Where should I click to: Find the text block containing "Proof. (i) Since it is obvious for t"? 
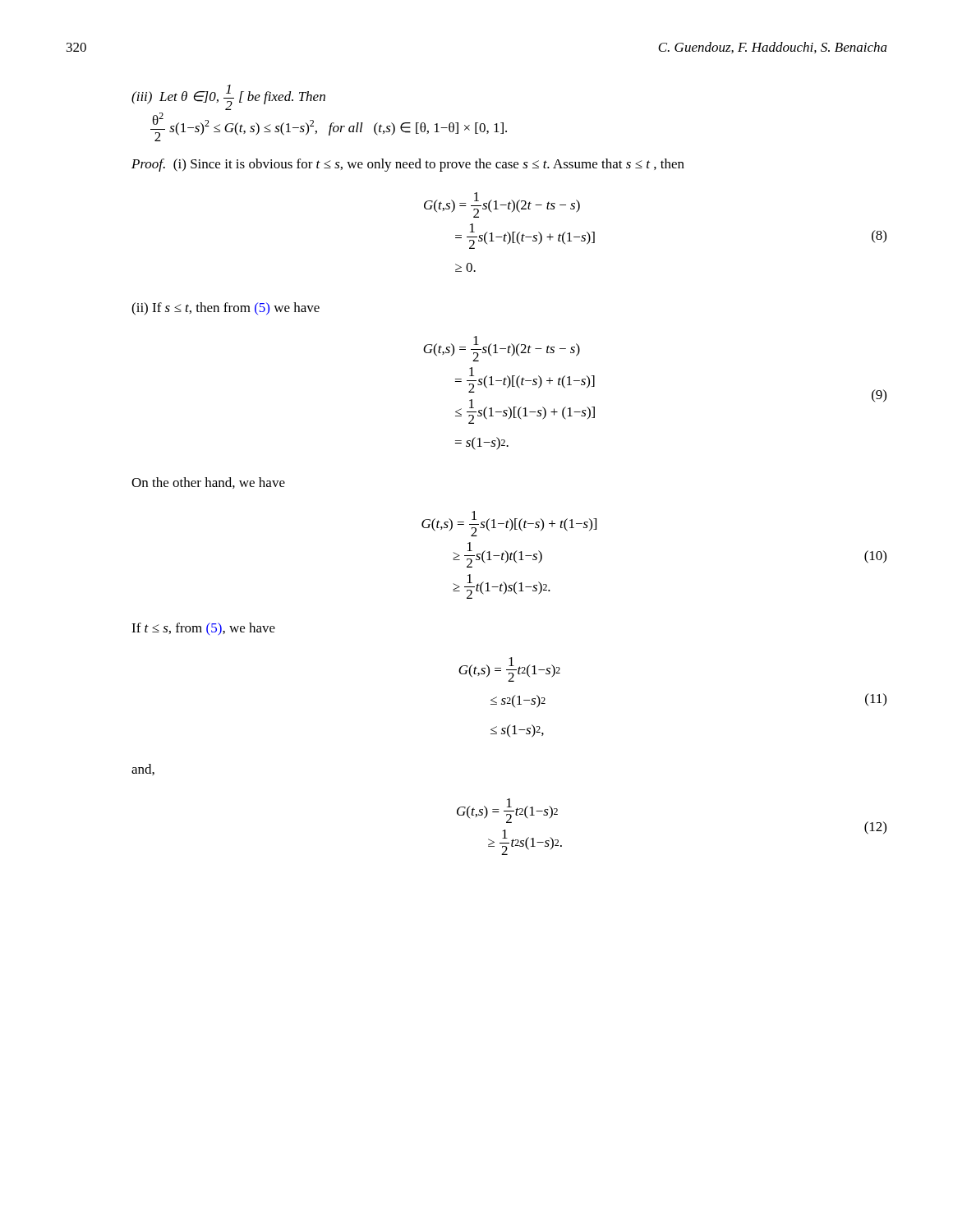408,164
